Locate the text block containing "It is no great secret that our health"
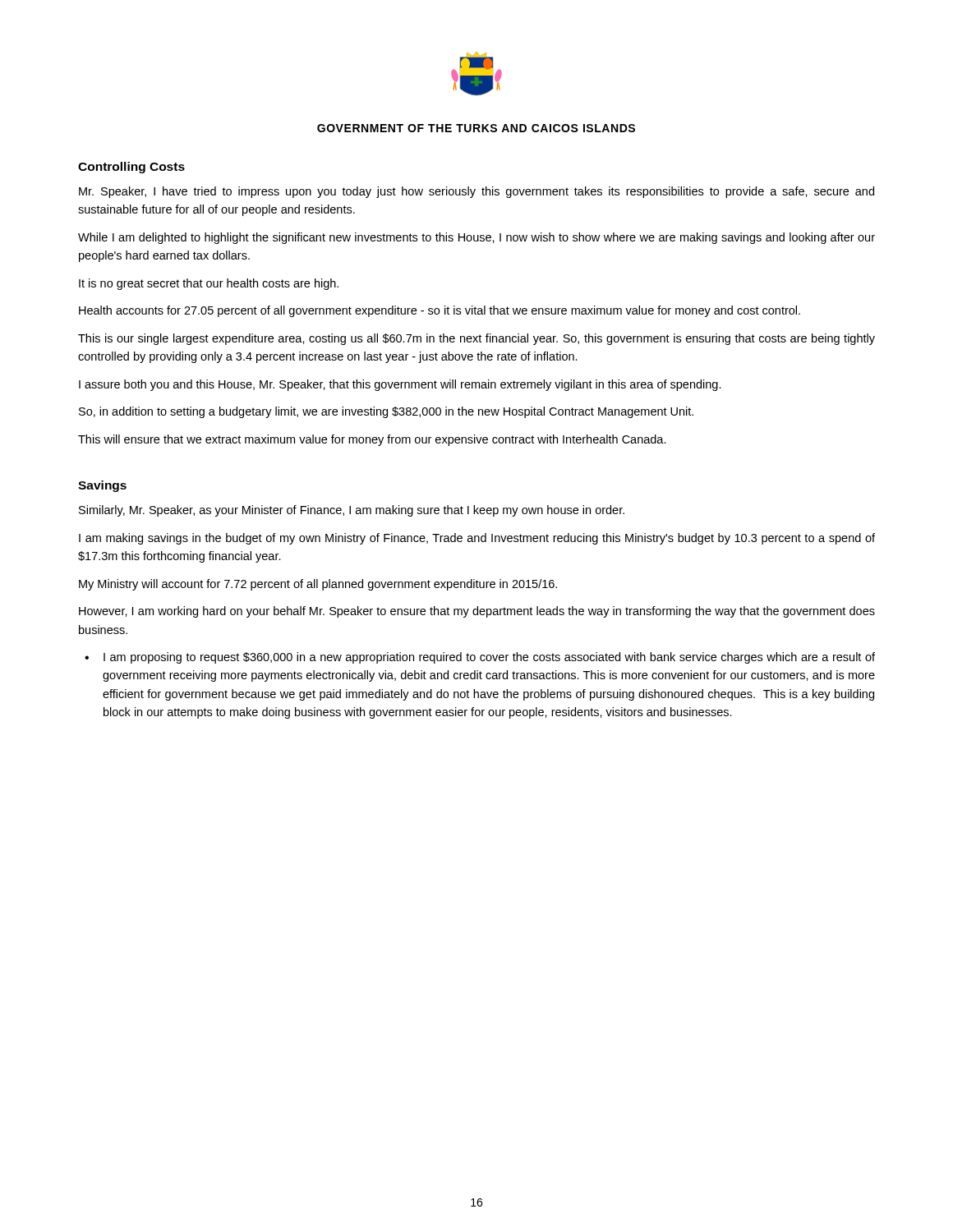The image size is (953, 1232). click(209, 283)
